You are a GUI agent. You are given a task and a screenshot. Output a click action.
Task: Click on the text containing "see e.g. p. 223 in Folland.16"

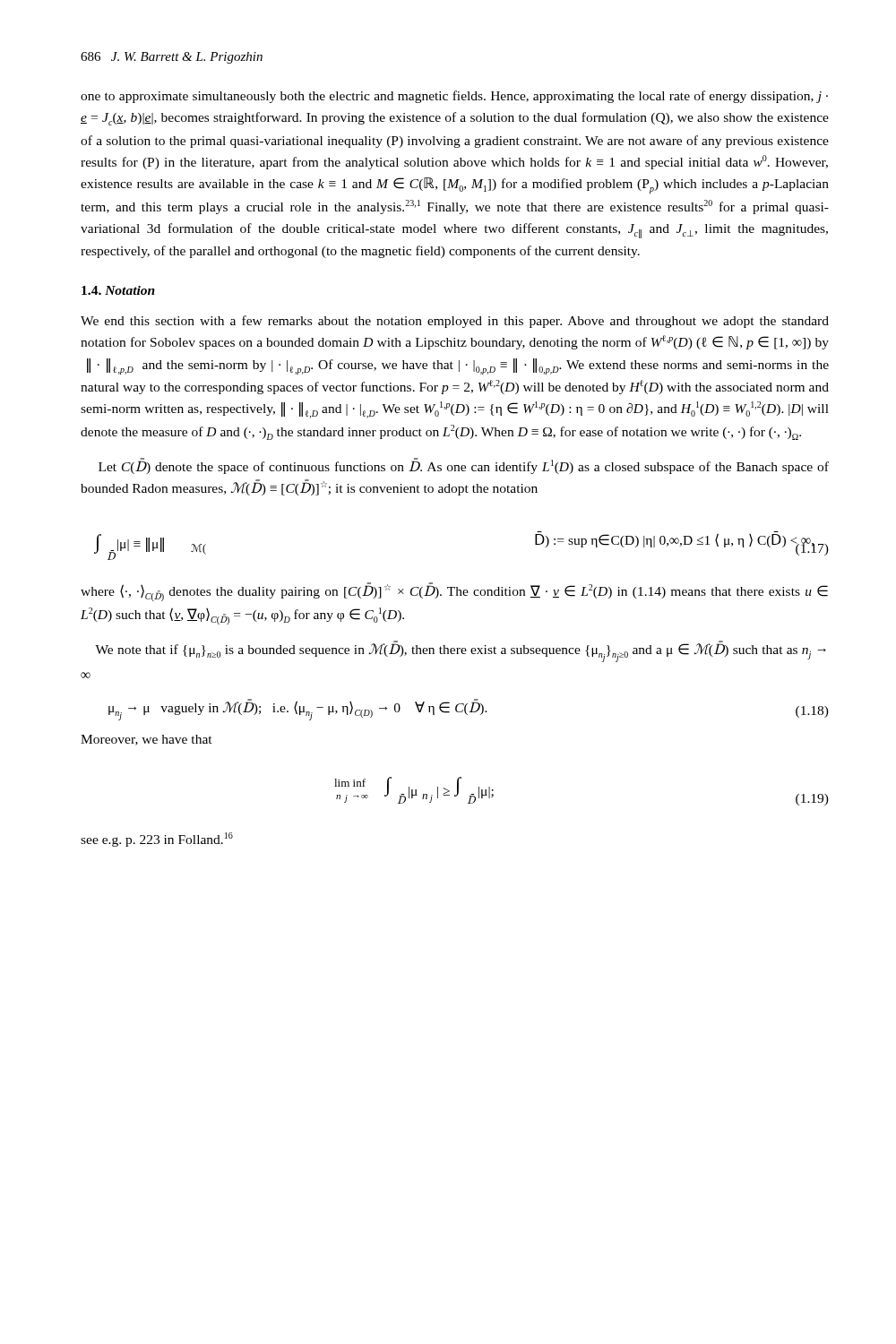[x=157, y=839]
